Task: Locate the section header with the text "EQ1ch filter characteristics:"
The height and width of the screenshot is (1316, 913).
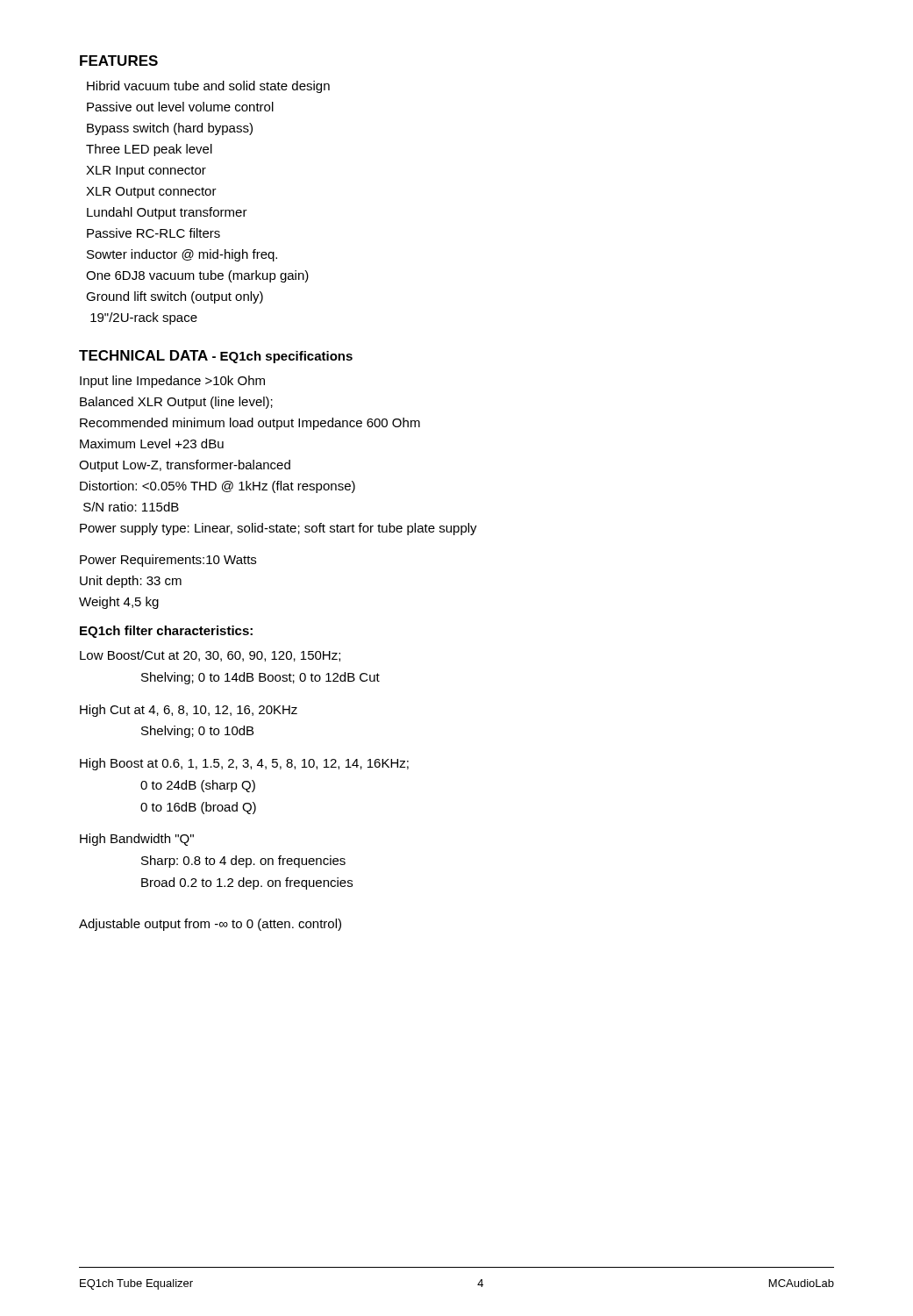Action: tap(166, 630)
